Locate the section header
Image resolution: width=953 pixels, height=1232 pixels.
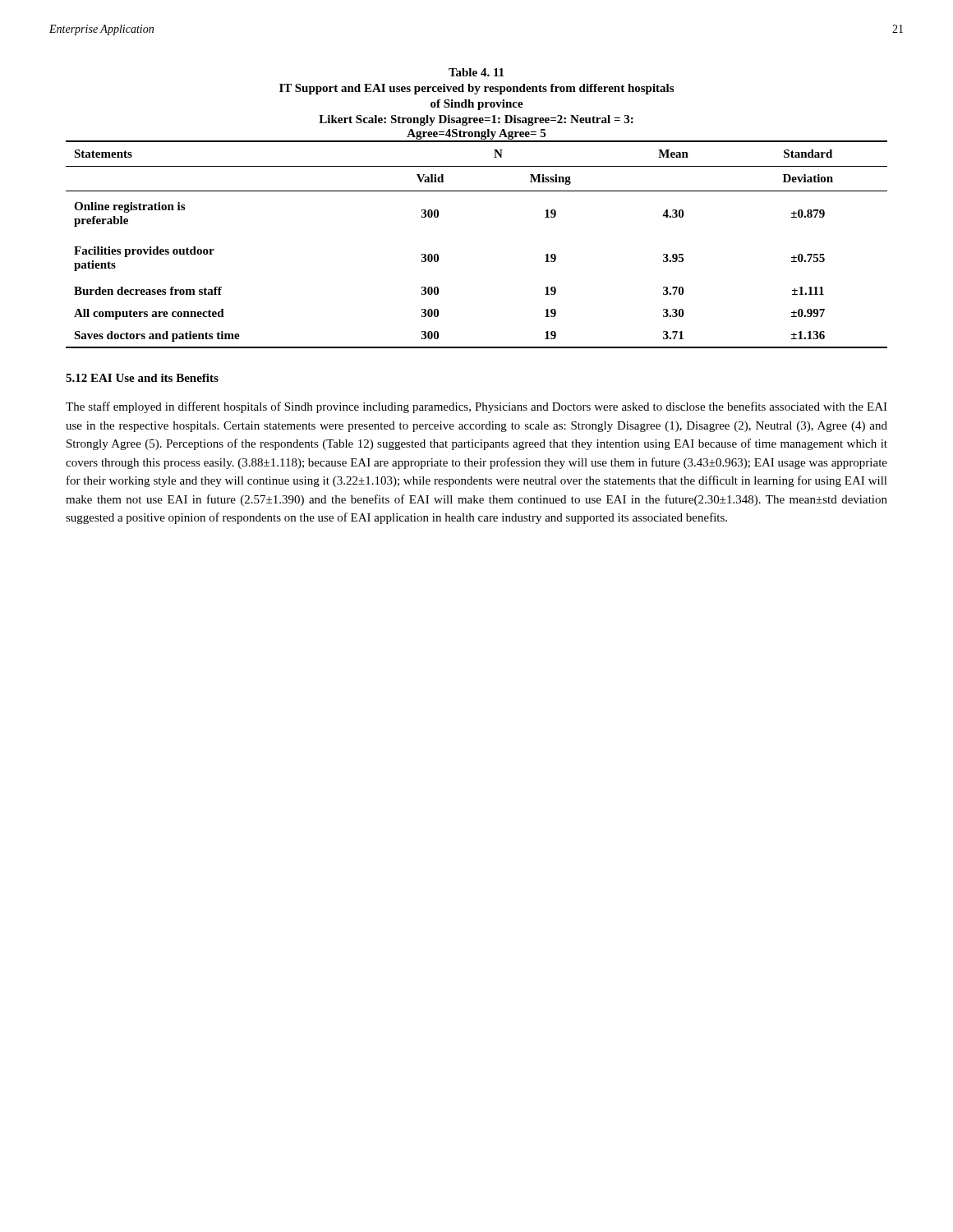pos(476,378)
